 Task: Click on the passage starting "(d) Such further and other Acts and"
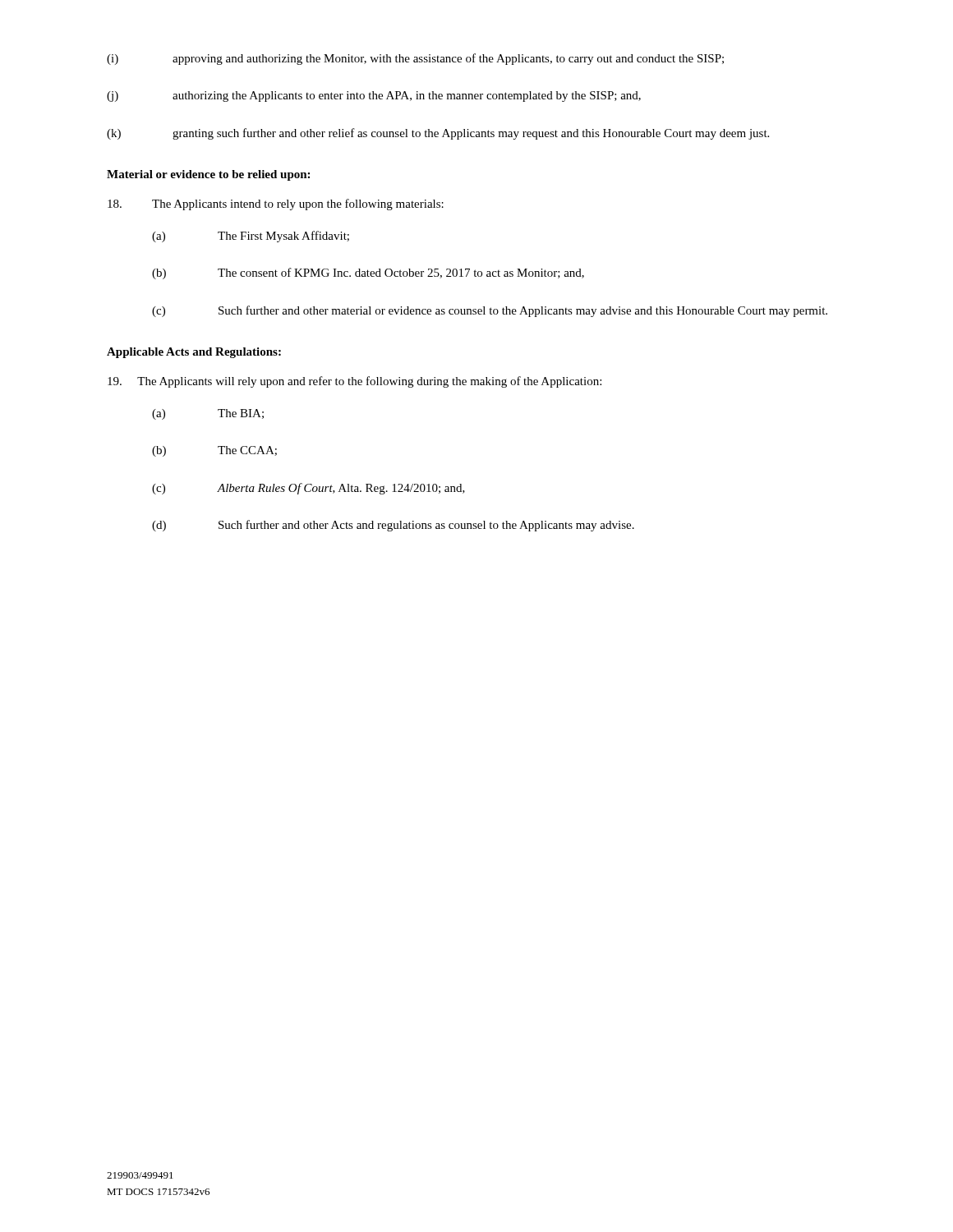(511, 525)
